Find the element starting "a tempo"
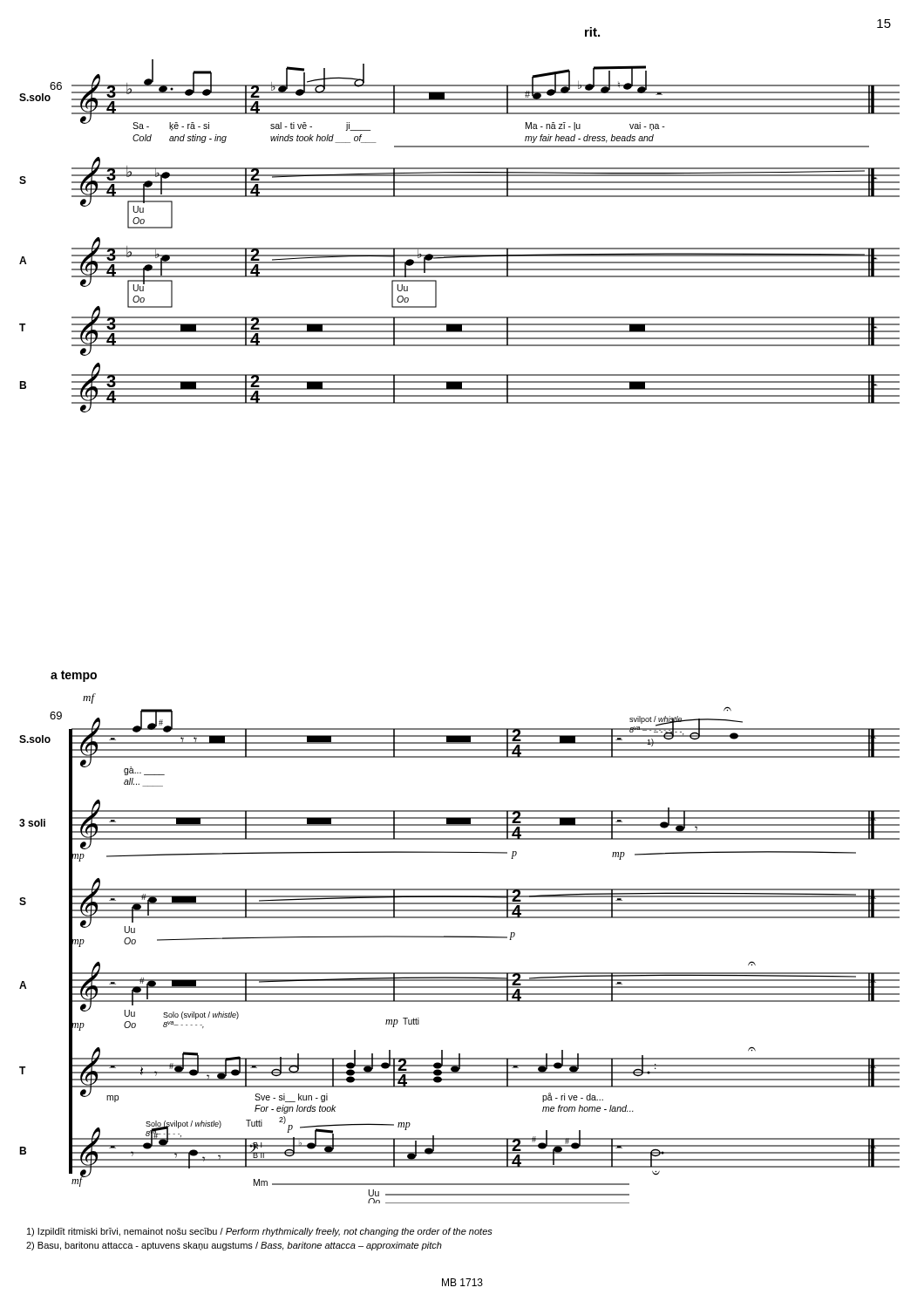 pos(74,675)
